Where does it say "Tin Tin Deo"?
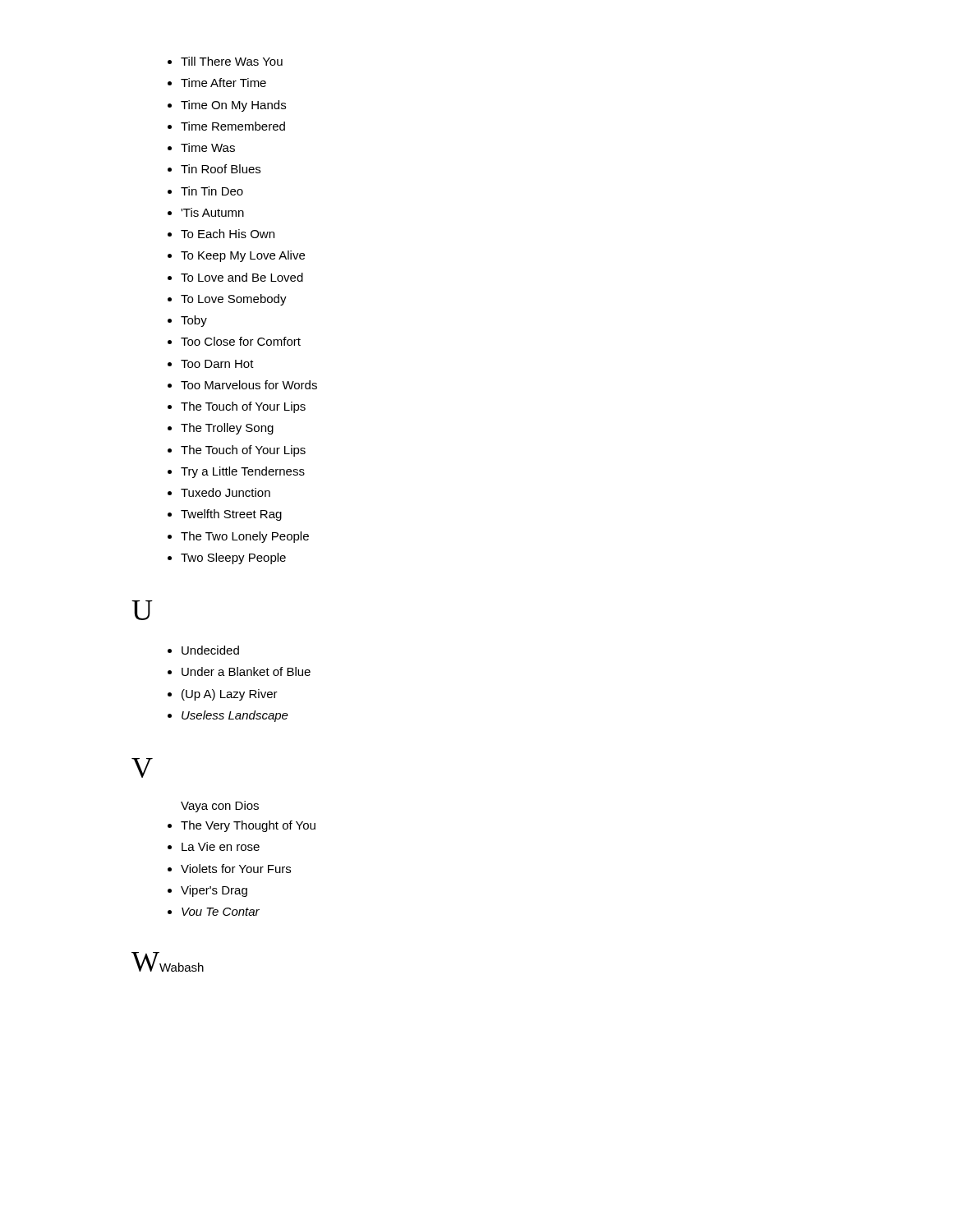 click(212, 191)
